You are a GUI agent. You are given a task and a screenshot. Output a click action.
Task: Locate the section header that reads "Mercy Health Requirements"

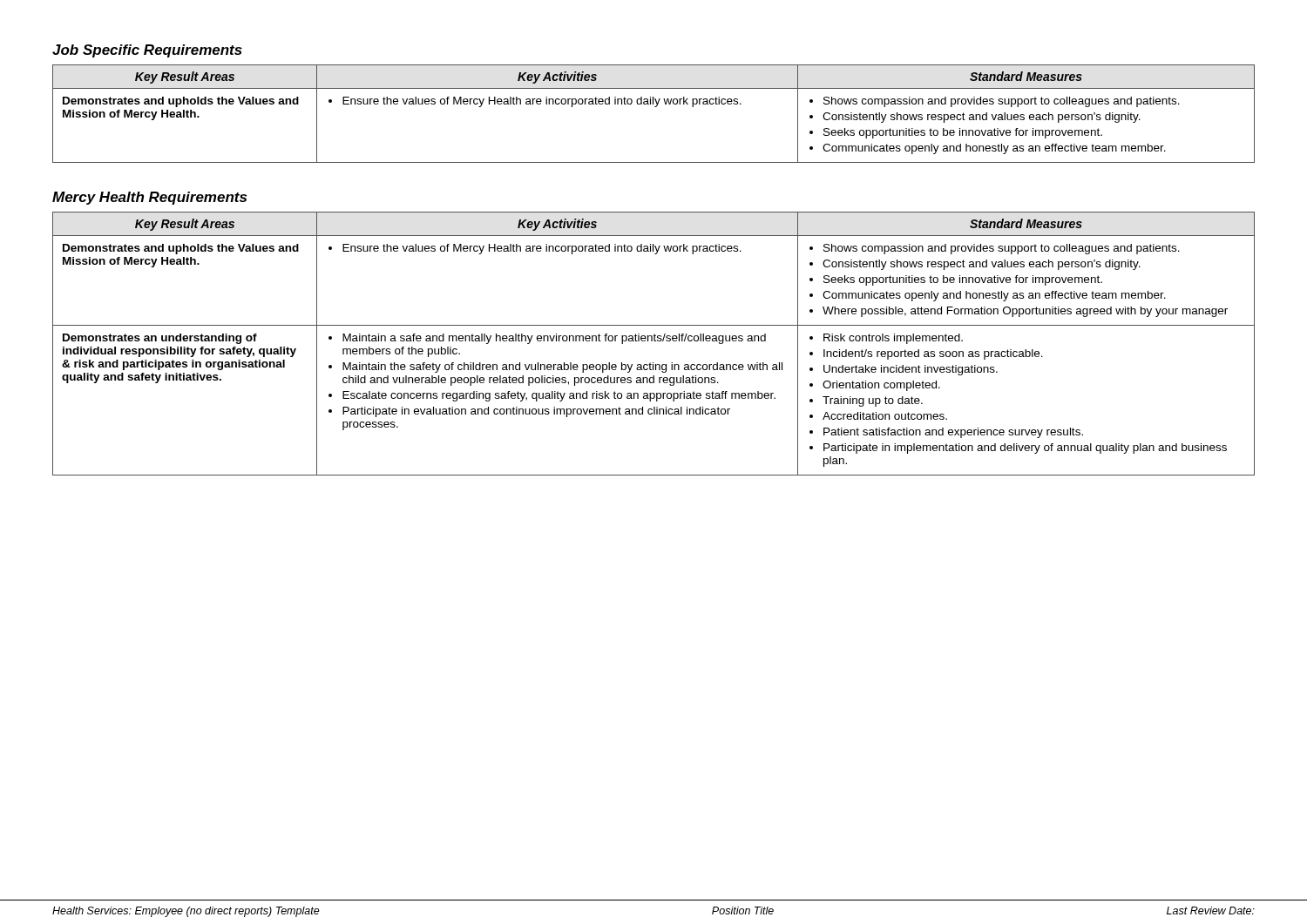point(150,197)
